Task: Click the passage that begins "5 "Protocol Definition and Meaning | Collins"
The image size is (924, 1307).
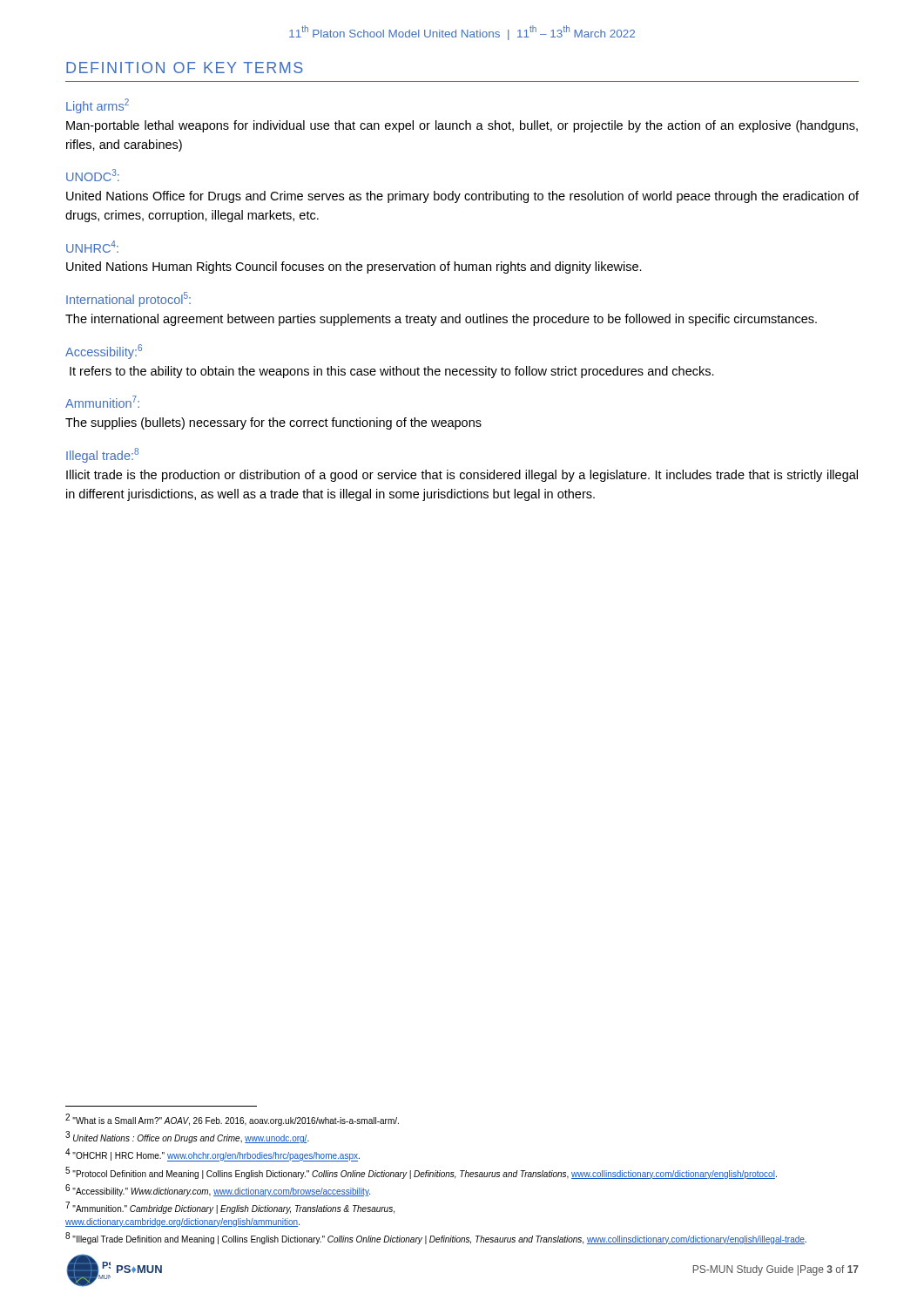Action: 421,1172
